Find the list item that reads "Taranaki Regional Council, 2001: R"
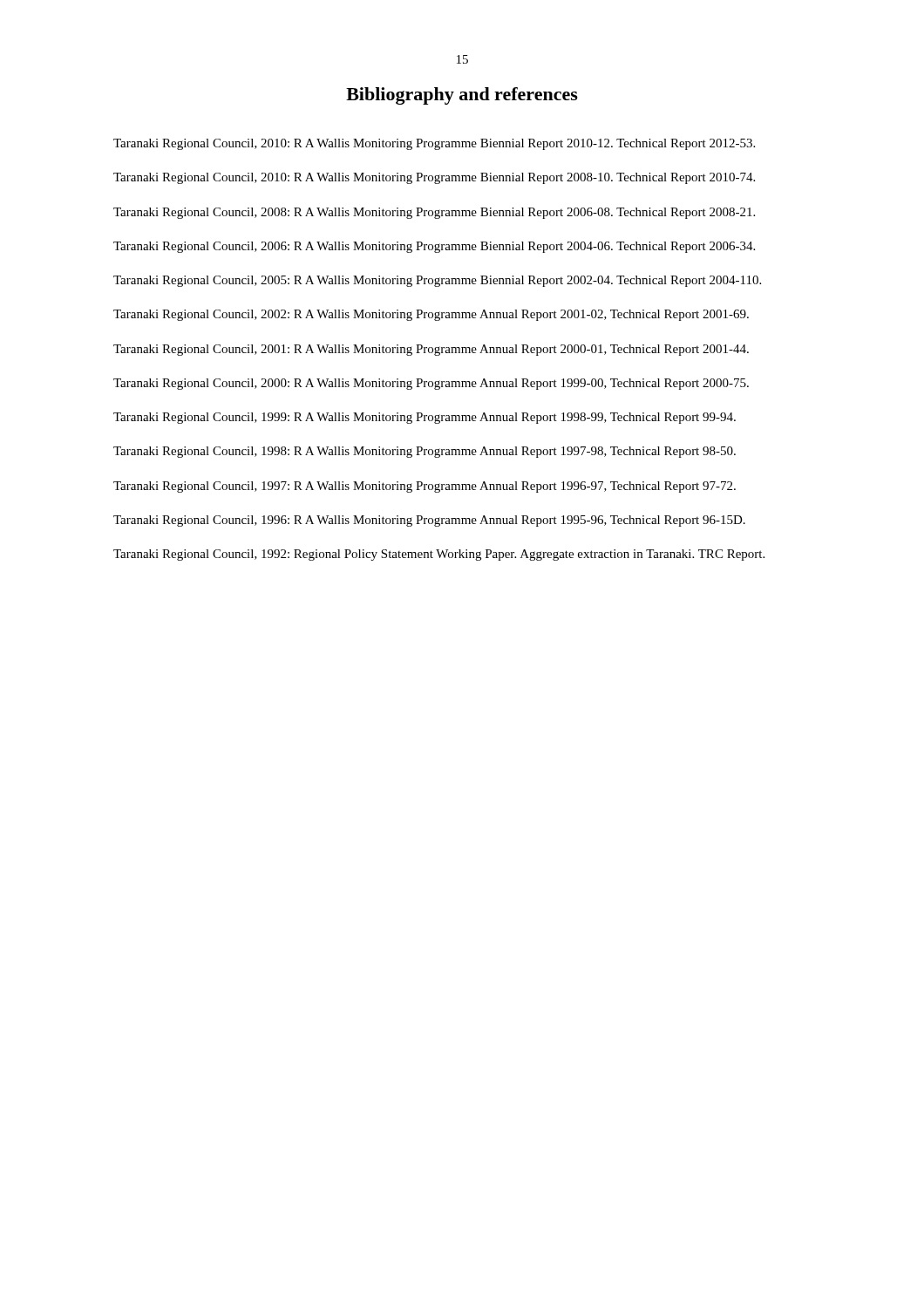 (431, 348)
